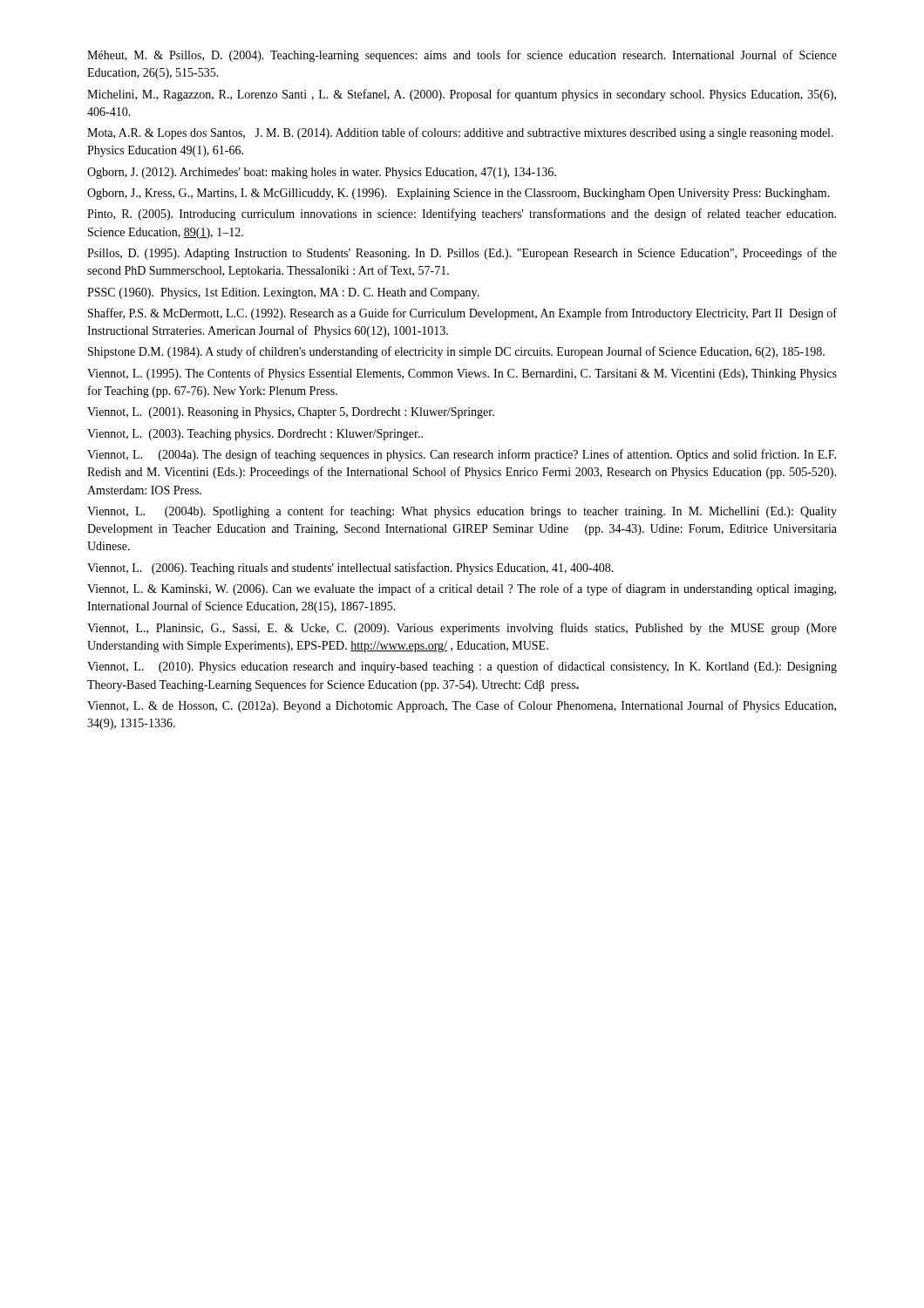Select the list item that says "Viennot, L. & Kaminski, W."
This screenshot has height=1308, width=924.
[x=462, y=598]
